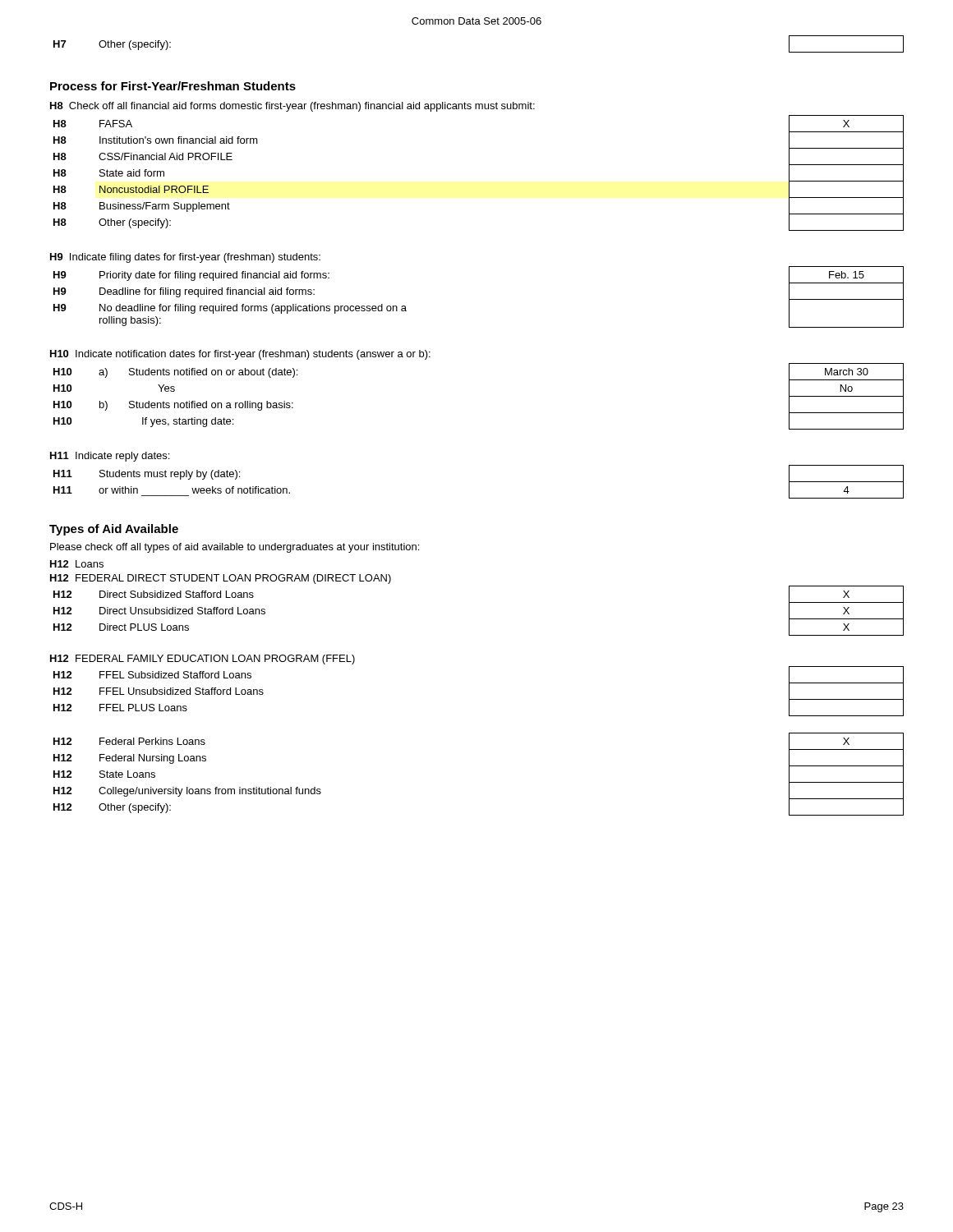Viewport: 953px width, 1232px height.
Task: Select the text block with the text "H12 FEDERAL FAMILY"
Action: tap(202, 658)
